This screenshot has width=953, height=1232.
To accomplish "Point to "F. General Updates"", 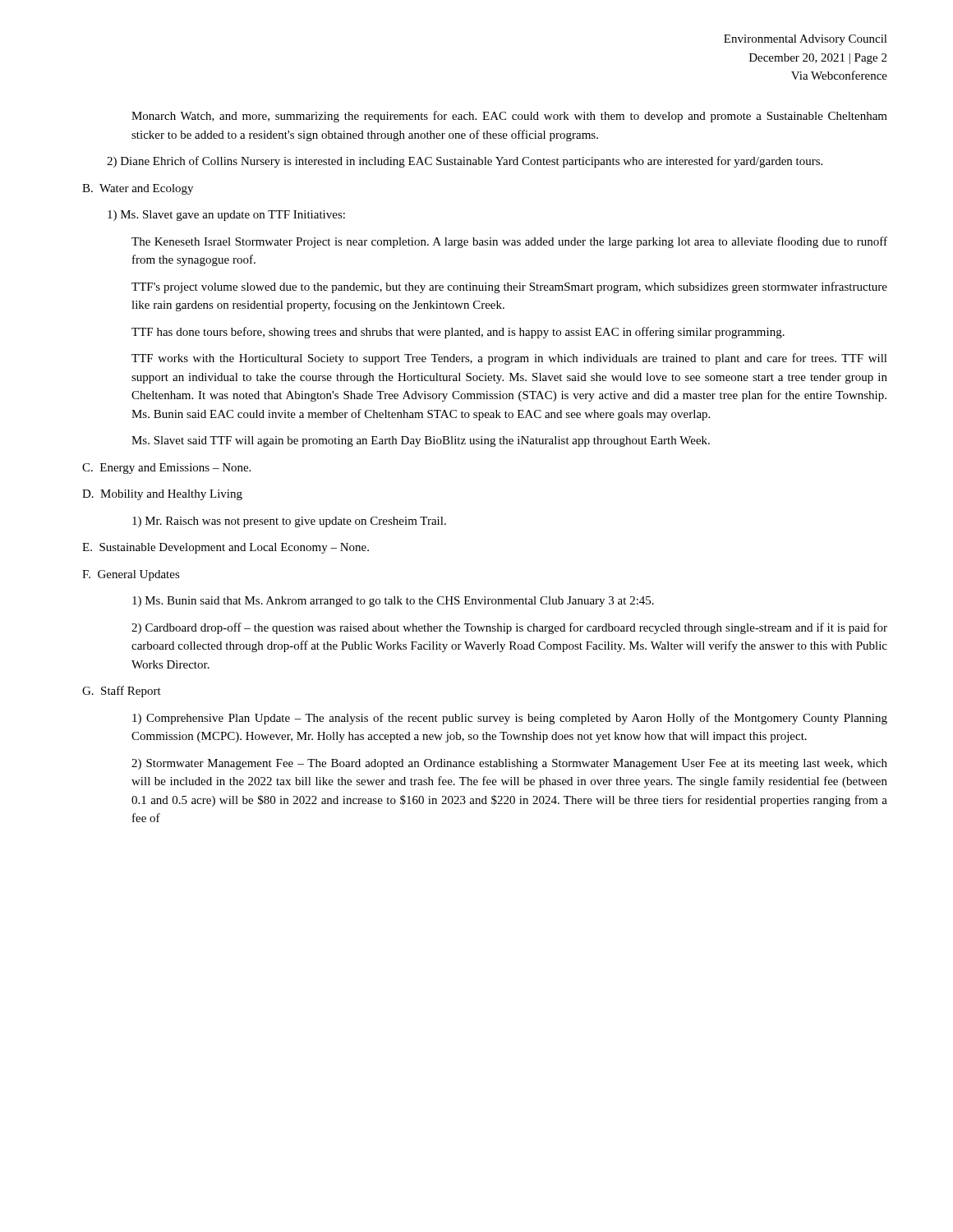I will point(131,575).
